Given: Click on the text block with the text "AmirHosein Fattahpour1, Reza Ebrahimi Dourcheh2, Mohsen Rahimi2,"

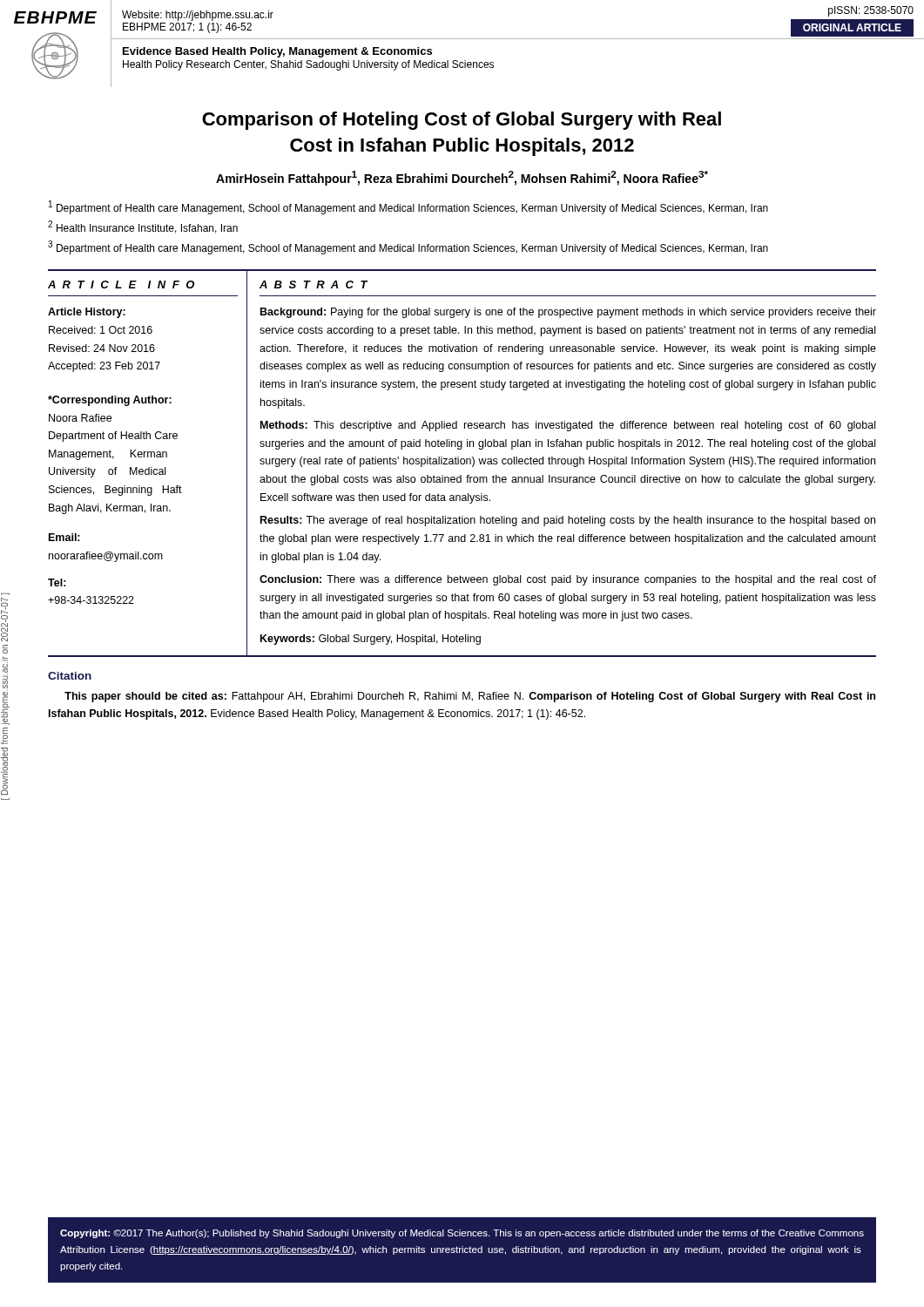Looking at the screenshot, I should click(x=462, y=177).
